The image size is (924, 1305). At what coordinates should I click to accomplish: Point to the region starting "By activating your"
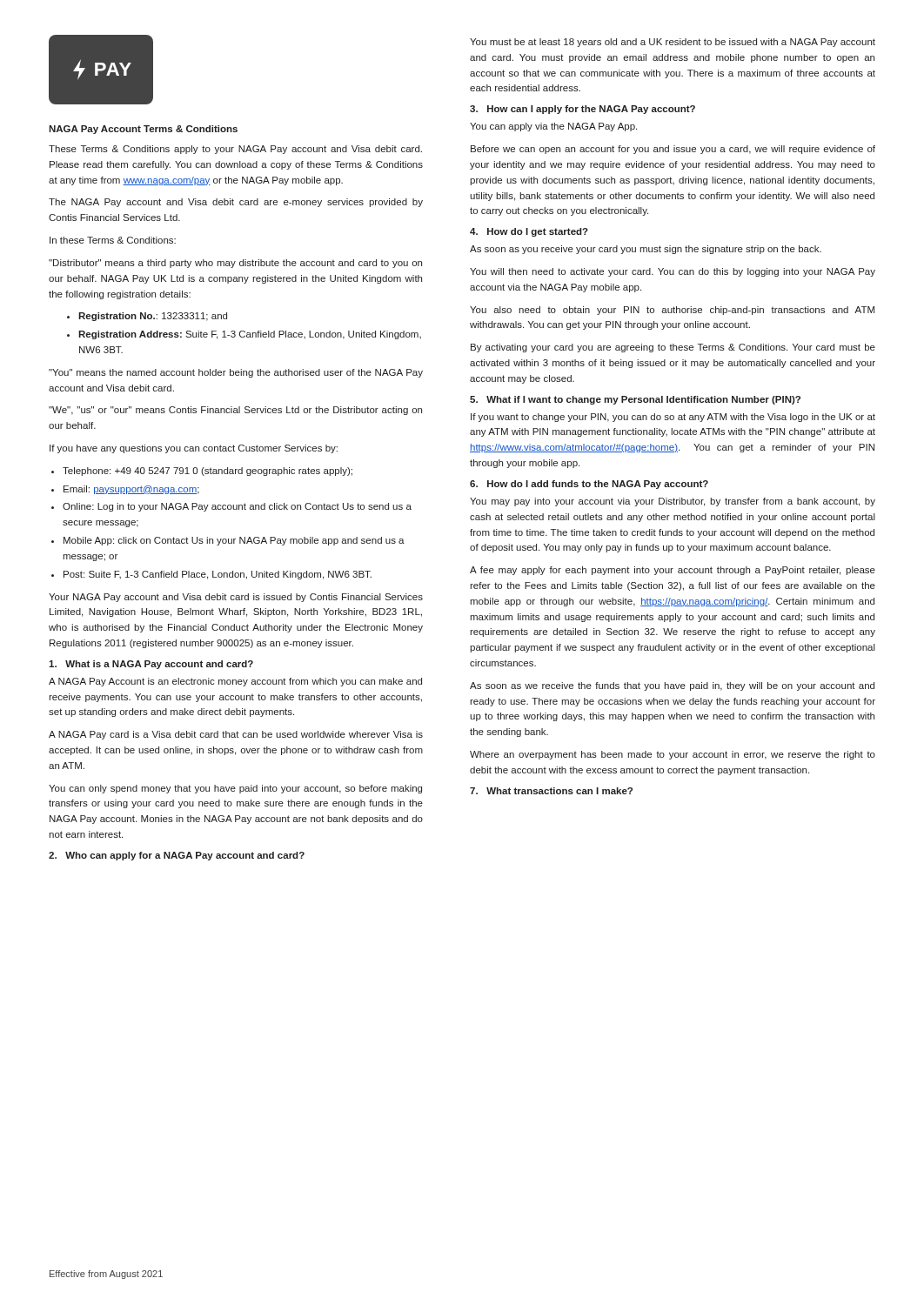[673, 364]
